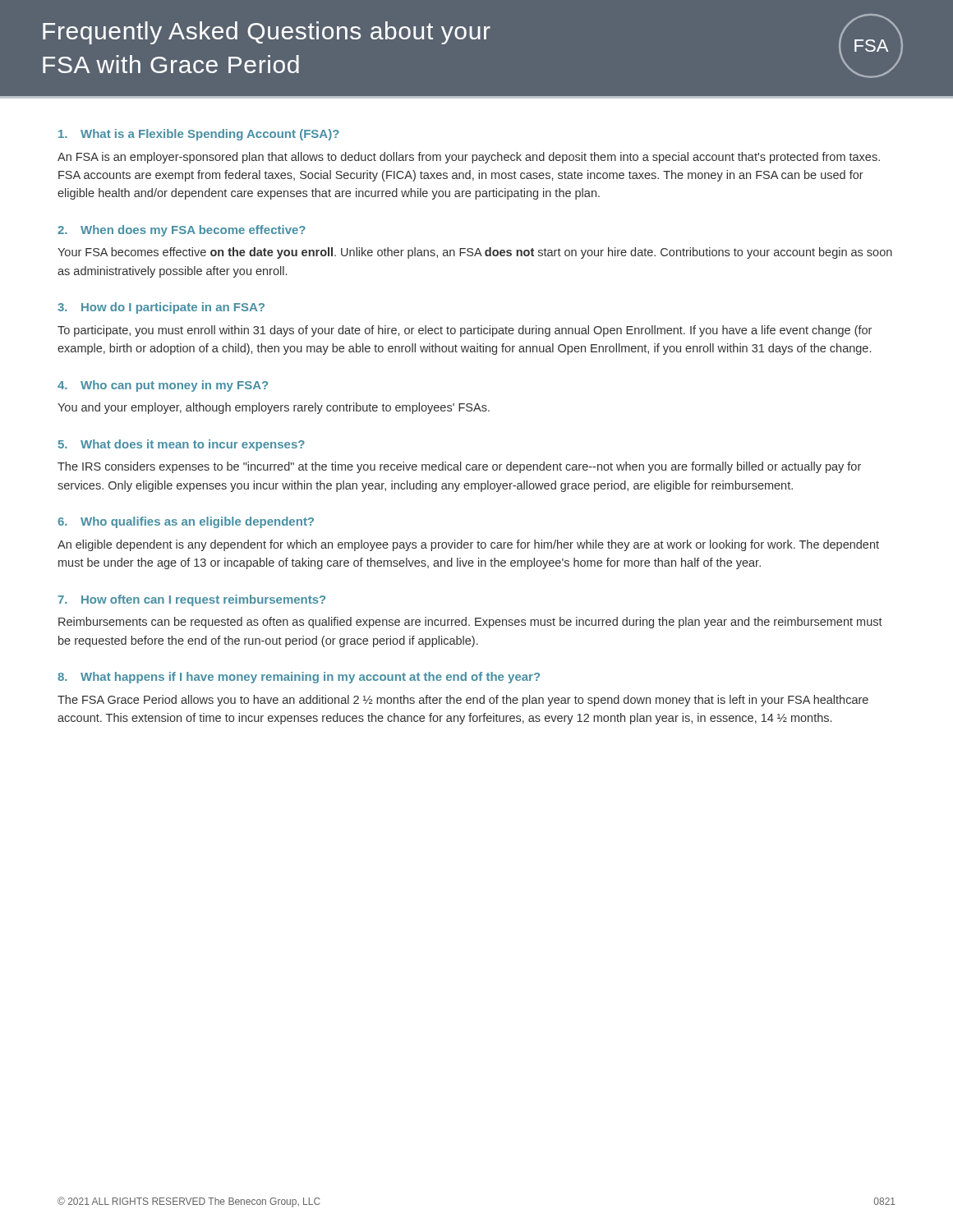
Task: Click on the section header that says "1.What is a Flexible Spending"
Action: pyautogui.click(x=199, y=134)
